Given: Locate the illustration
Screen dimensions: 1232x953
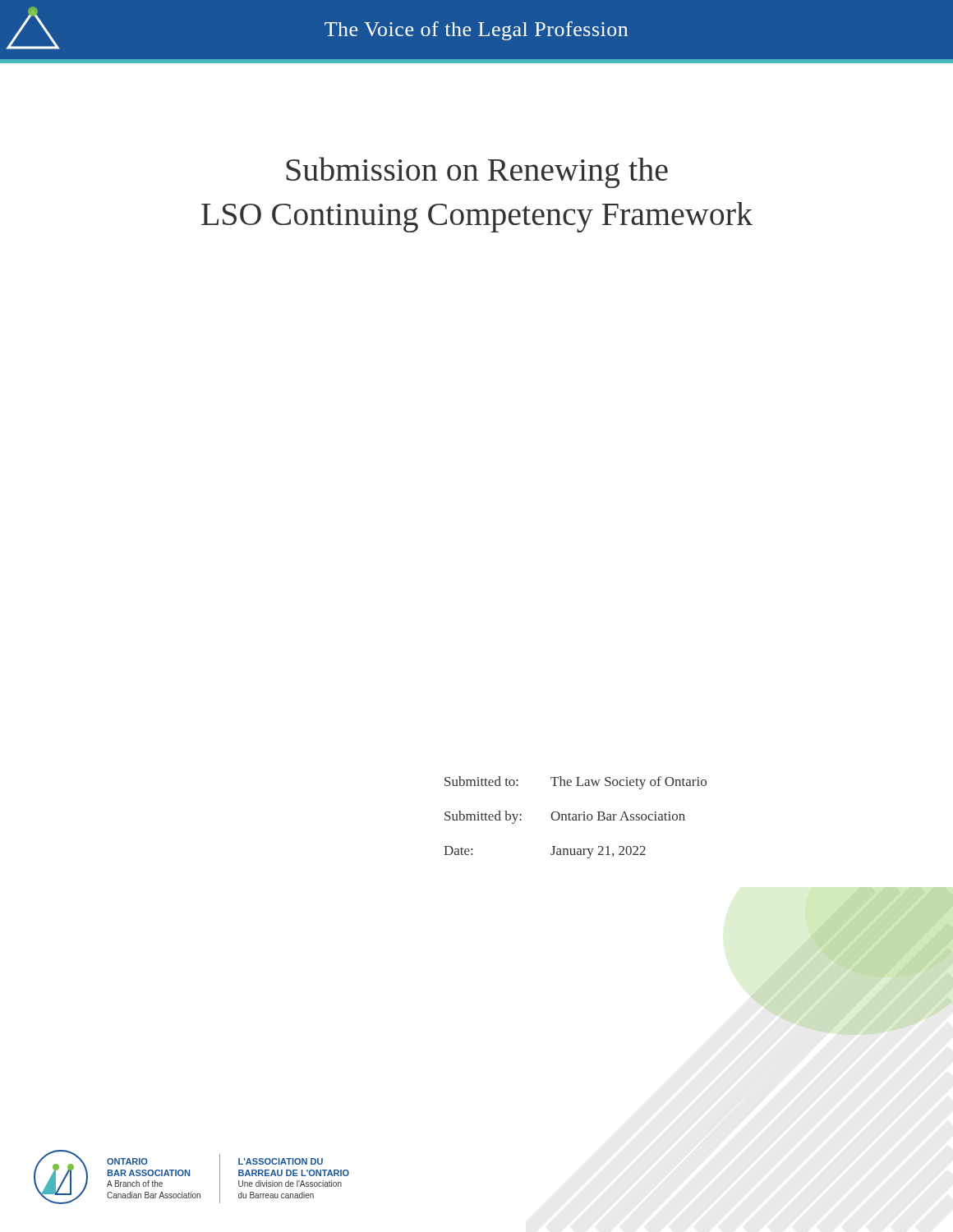Looking at the screenshot, I should tap(739, 1060).
